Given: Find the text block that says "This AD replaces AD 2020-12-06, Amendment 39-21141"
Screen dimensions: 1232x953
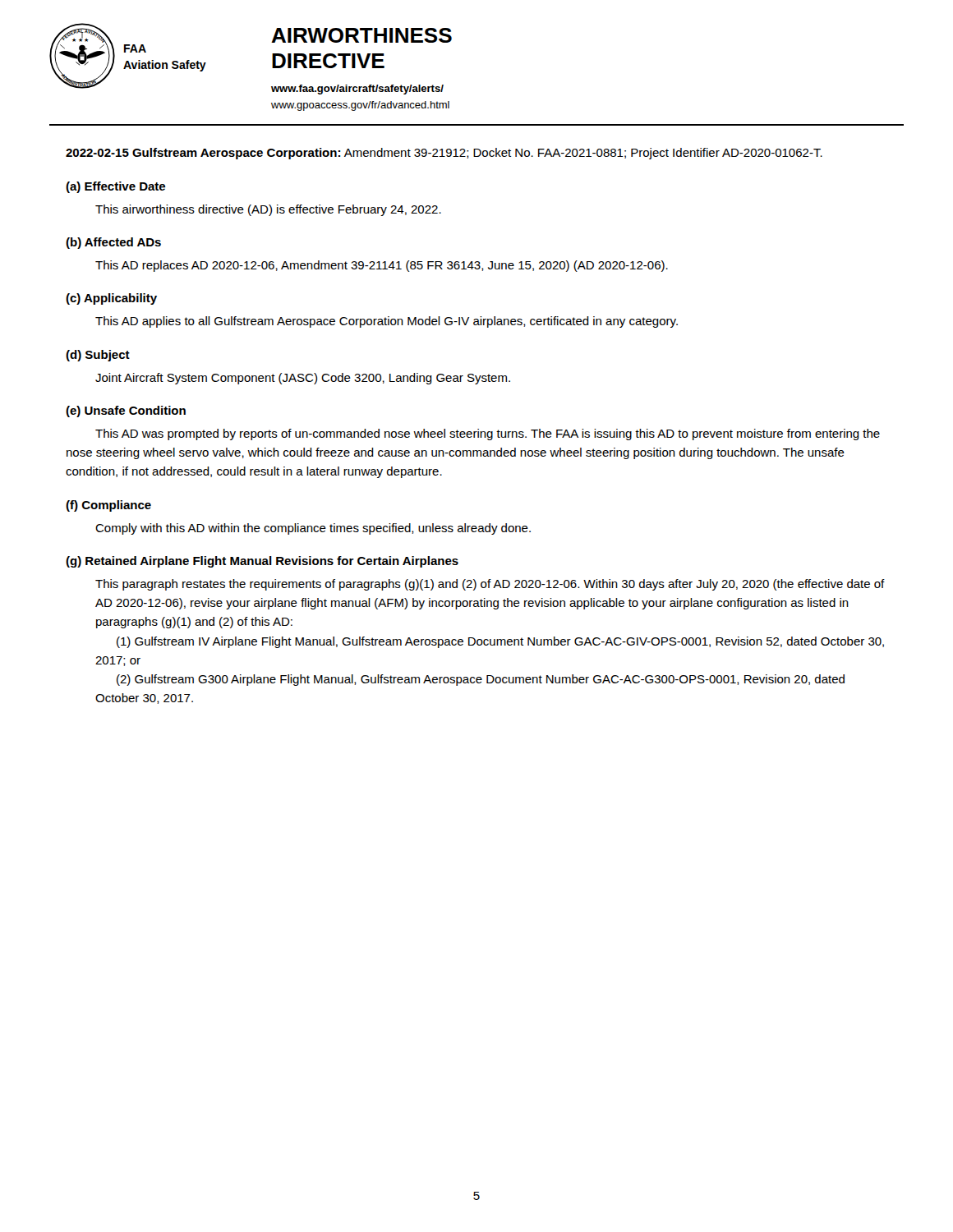Looking at the screenshot, I should (x=382, y=265).
